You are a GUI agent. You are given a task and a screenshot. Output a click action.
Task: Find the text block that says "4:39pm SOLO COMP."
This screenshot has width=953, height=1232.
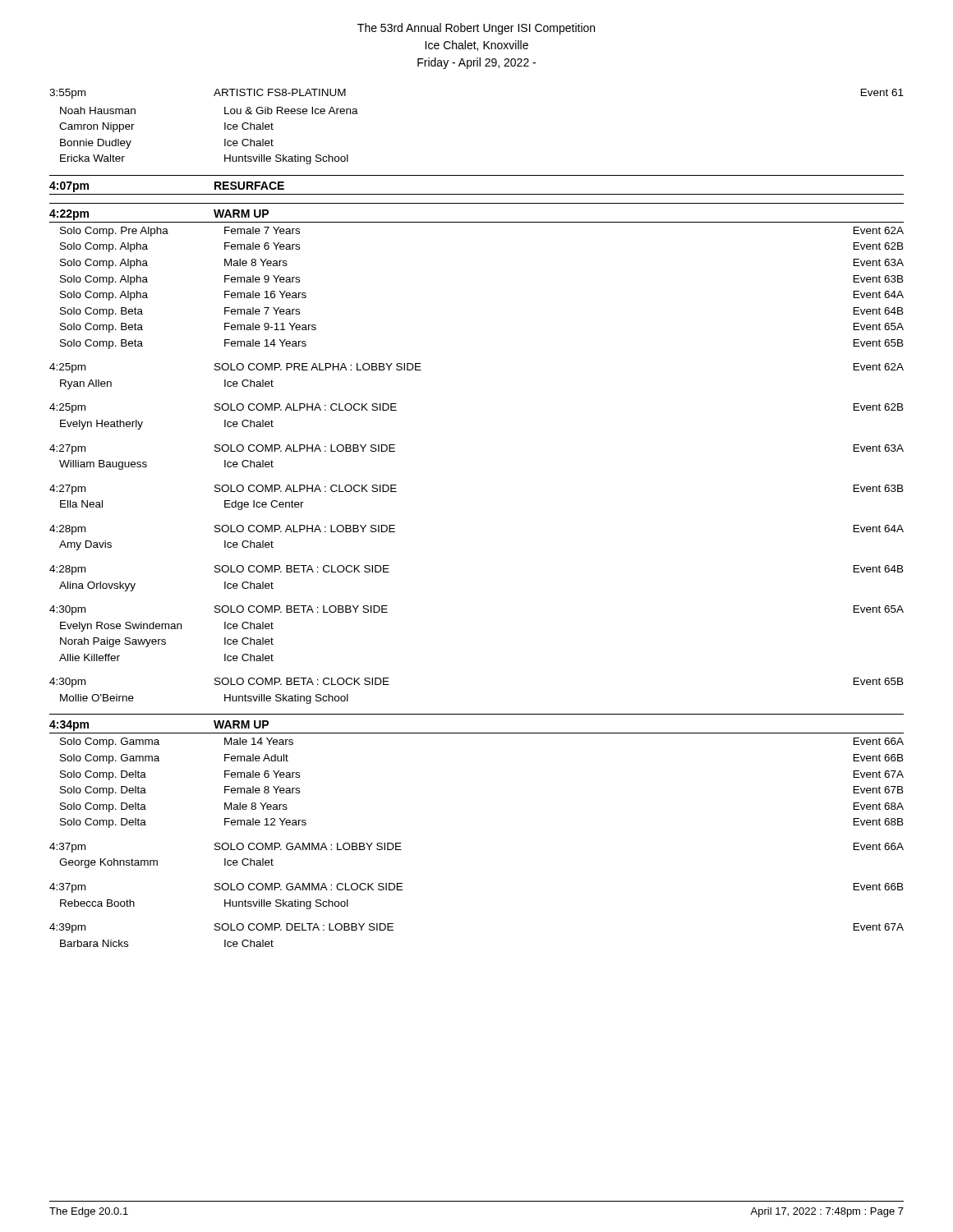pyautogui.click(x=68, y=928)
